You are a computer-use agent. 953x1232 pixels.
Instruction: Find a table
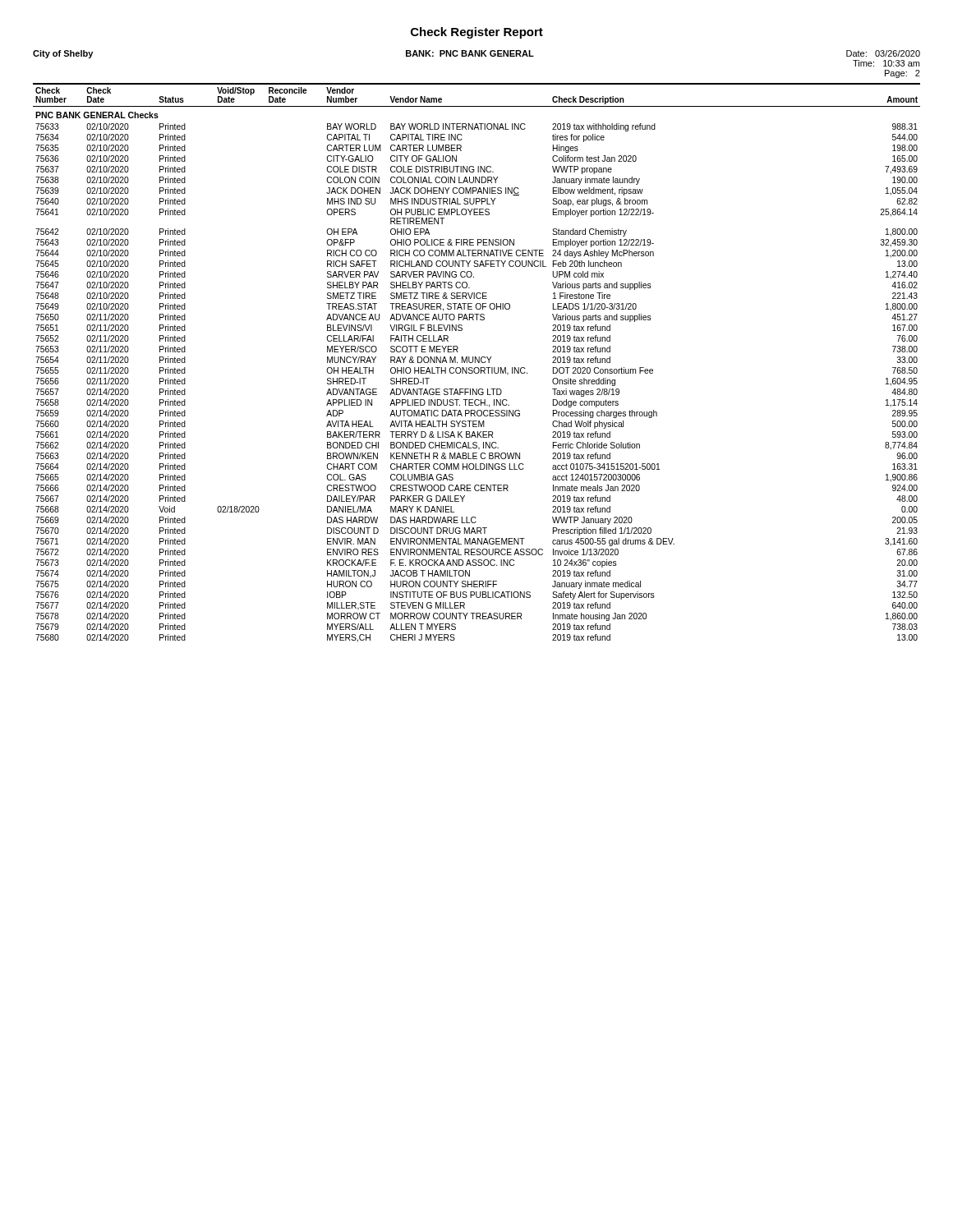[476, 363]
